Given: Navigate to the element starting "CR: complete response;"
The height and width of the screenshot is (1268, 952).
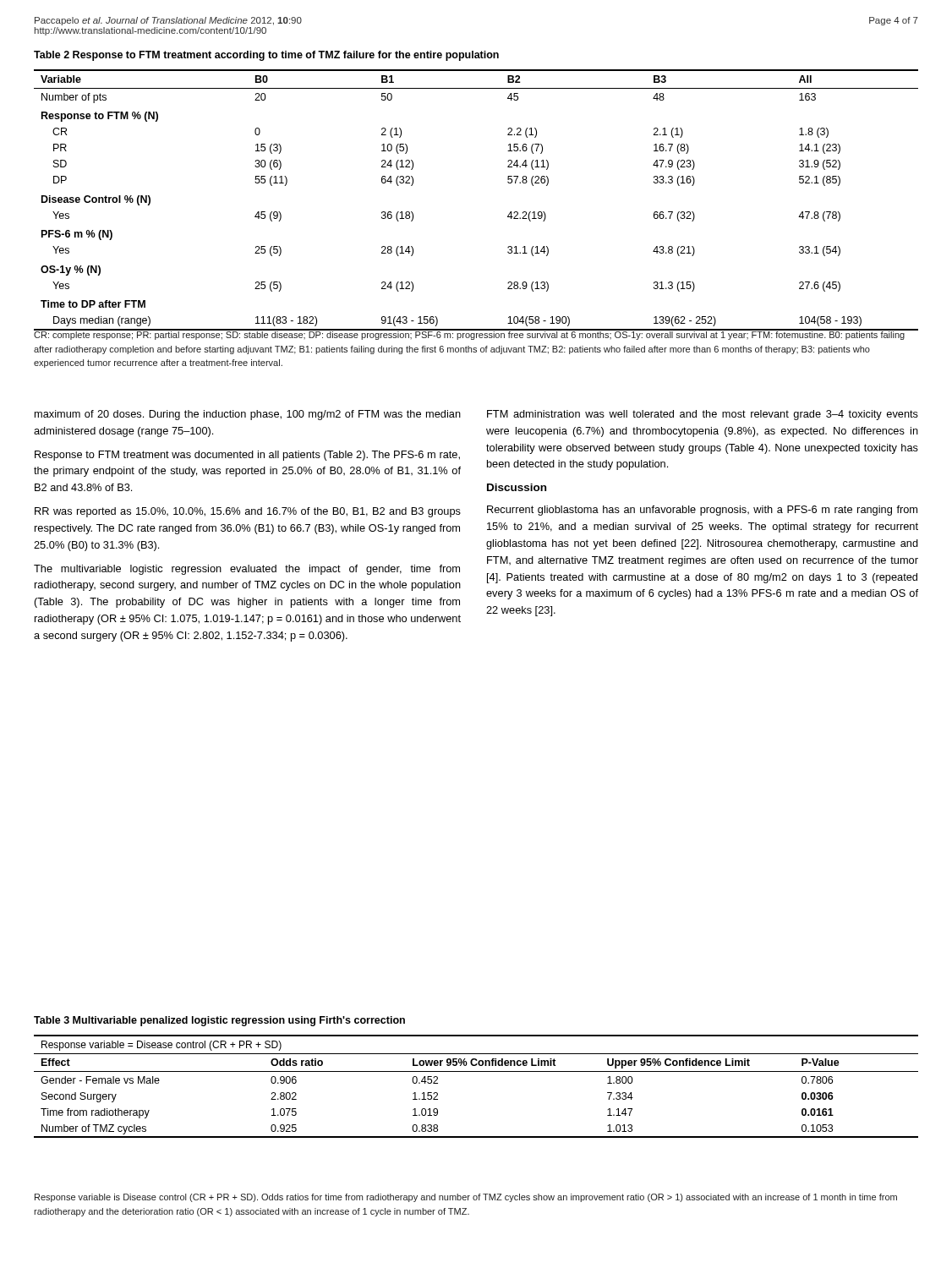Looking at the screenshot, I should coord(469,349).
